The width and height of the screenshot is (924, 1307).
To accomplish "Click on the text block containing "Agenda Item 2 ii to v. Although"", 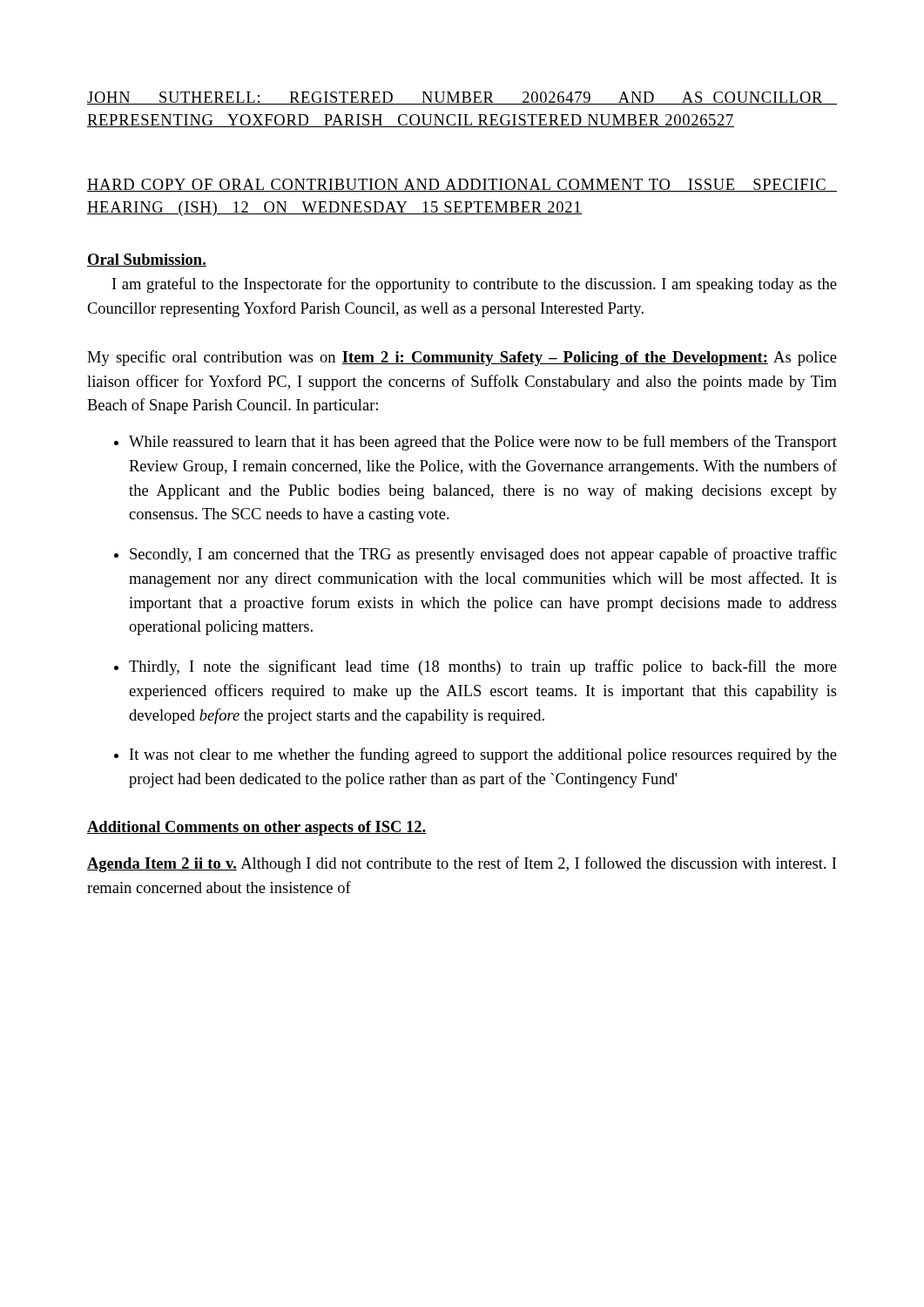I will (x=462, y=876).
